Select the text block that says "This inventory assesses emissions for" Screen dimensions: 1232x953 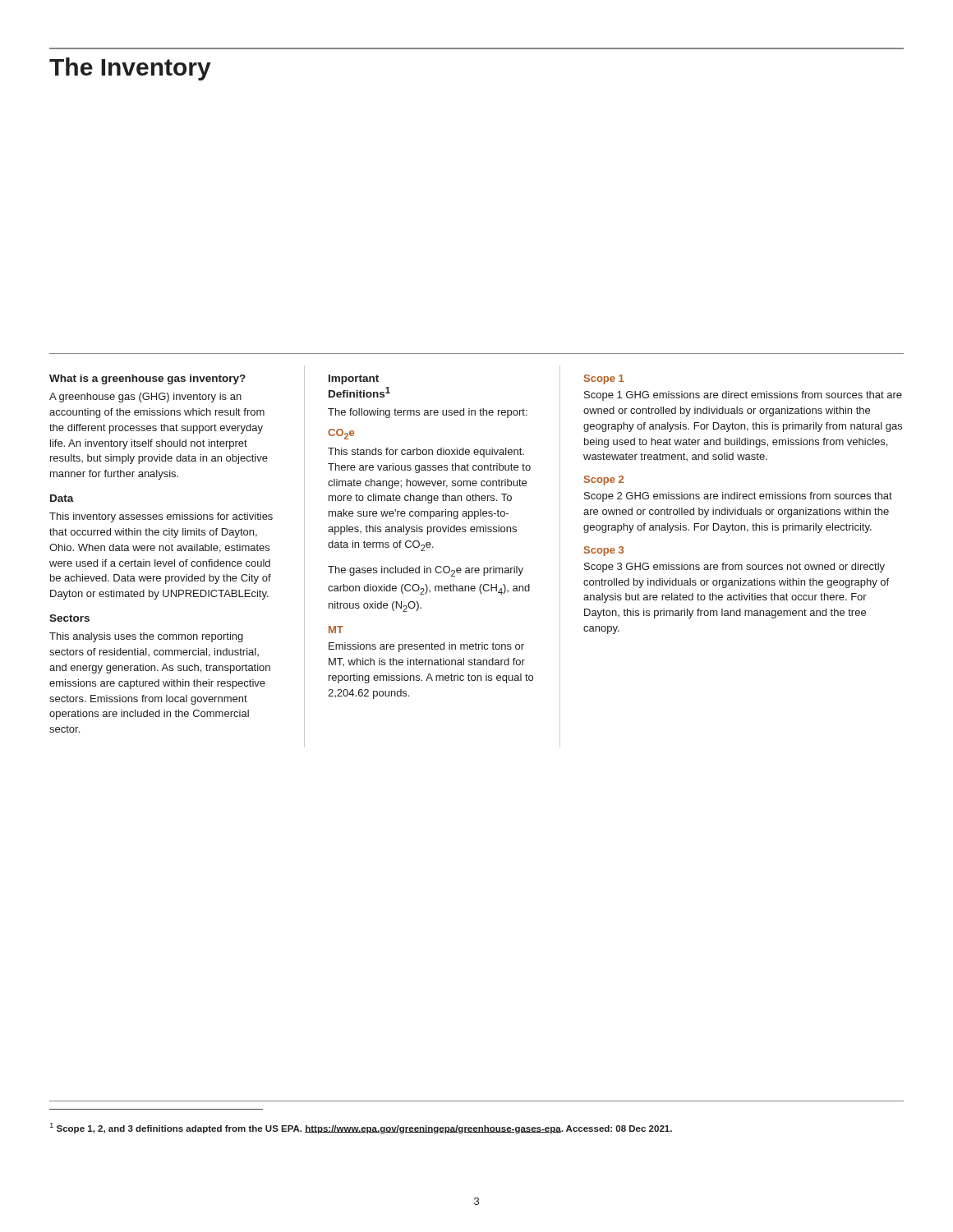pyautogui.click(x=164, y=556)
